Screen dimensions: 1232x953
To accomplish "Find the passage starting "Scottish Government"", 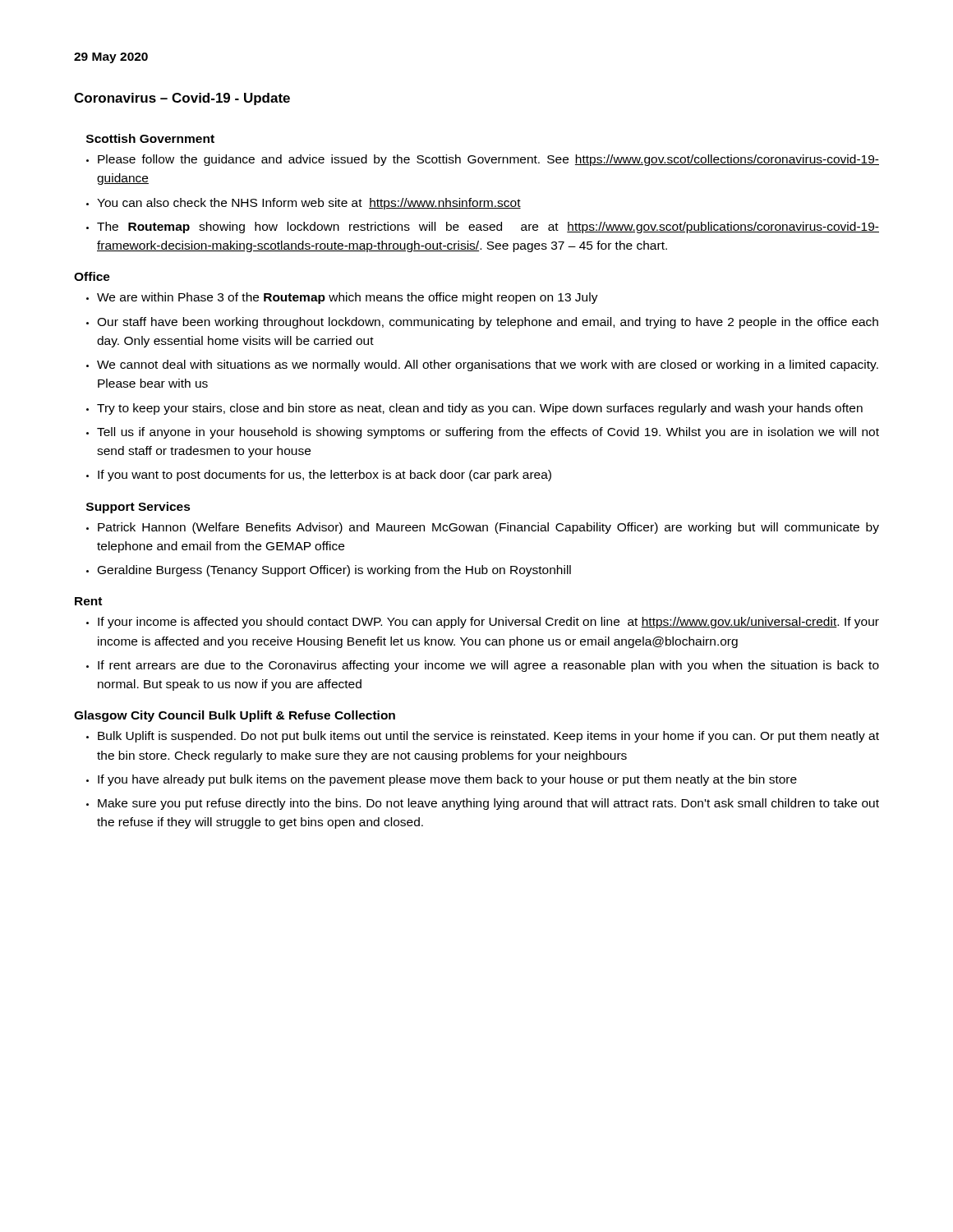I will click(148, 138).
